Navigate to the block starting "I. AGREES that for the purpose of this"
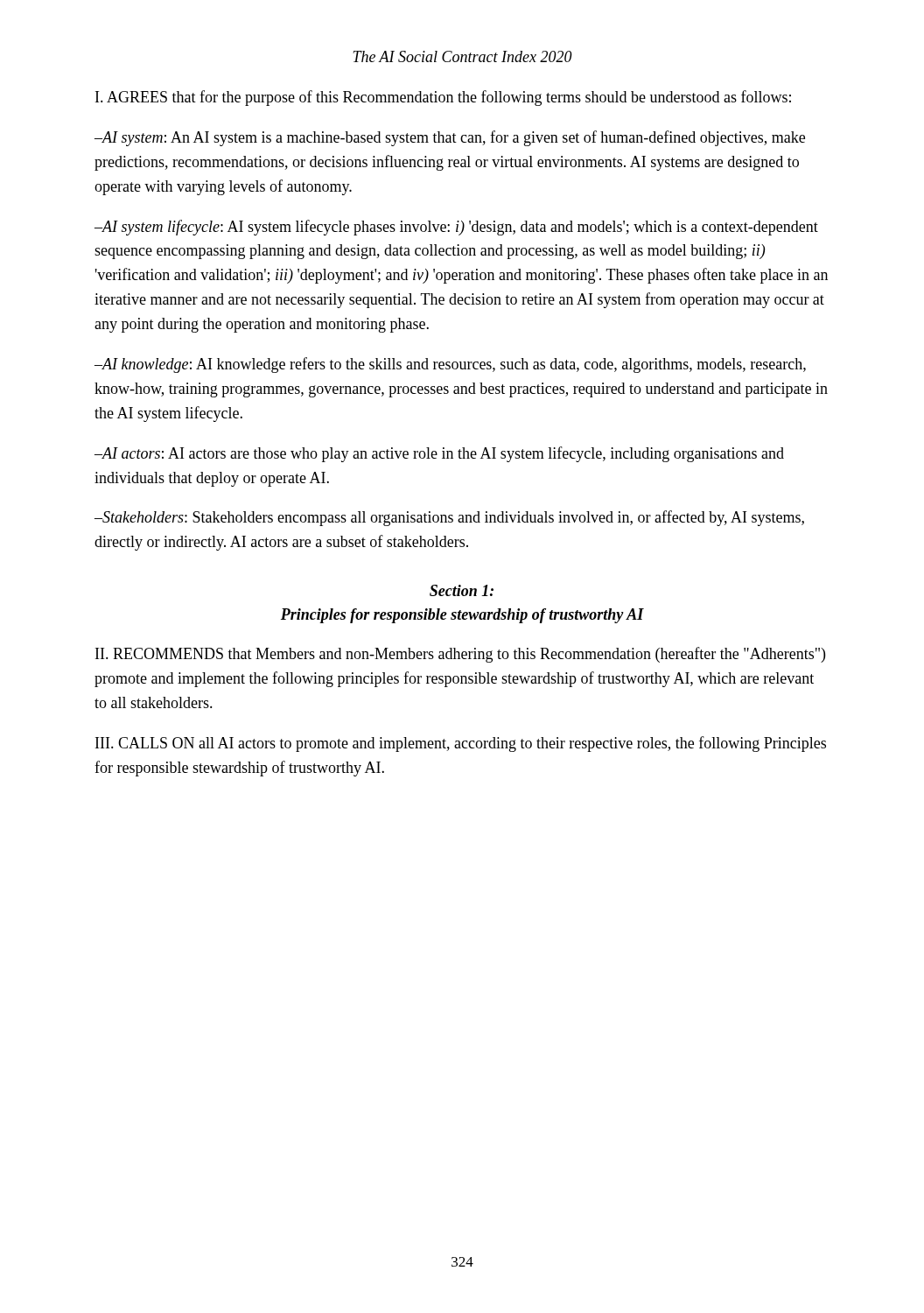The image size is (924, 1313). pos(443,97)
